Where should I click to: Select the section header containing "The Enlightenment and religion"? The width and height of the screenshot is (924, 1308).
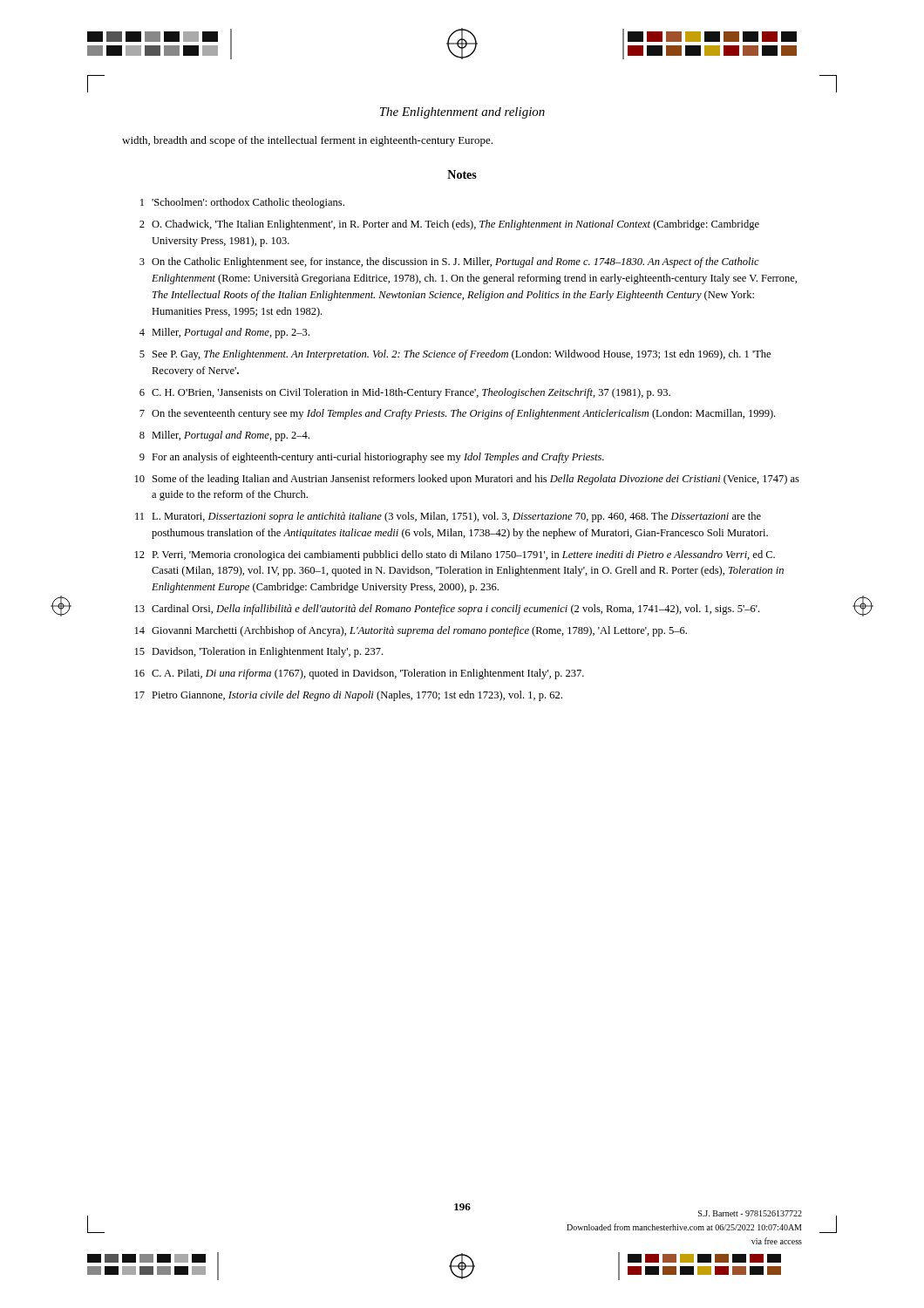[462, 112]
